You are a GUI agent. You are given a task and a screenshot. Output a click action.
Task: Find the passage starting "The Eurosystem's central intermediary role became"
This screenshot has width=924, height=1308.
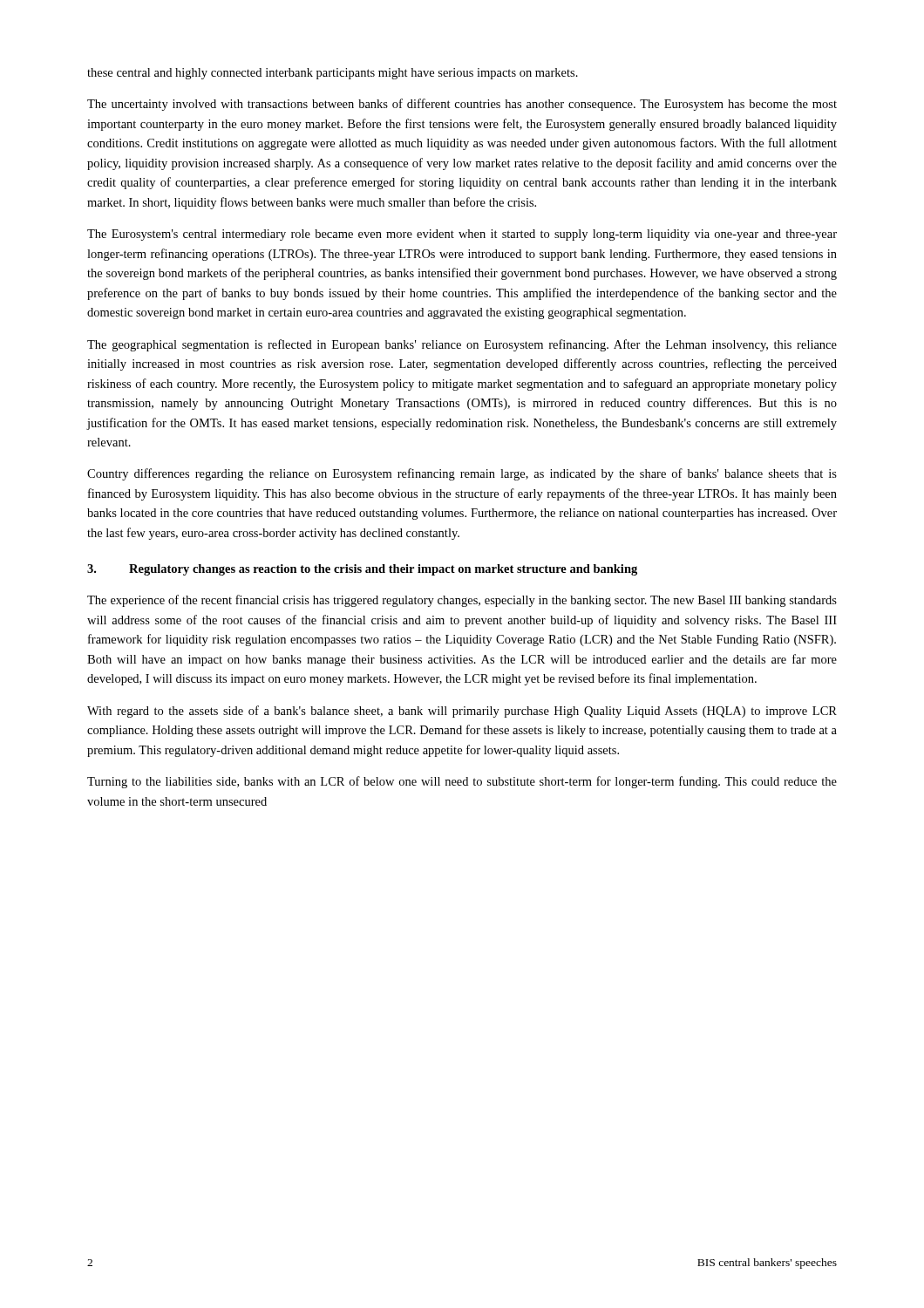(x=462, y=273)
